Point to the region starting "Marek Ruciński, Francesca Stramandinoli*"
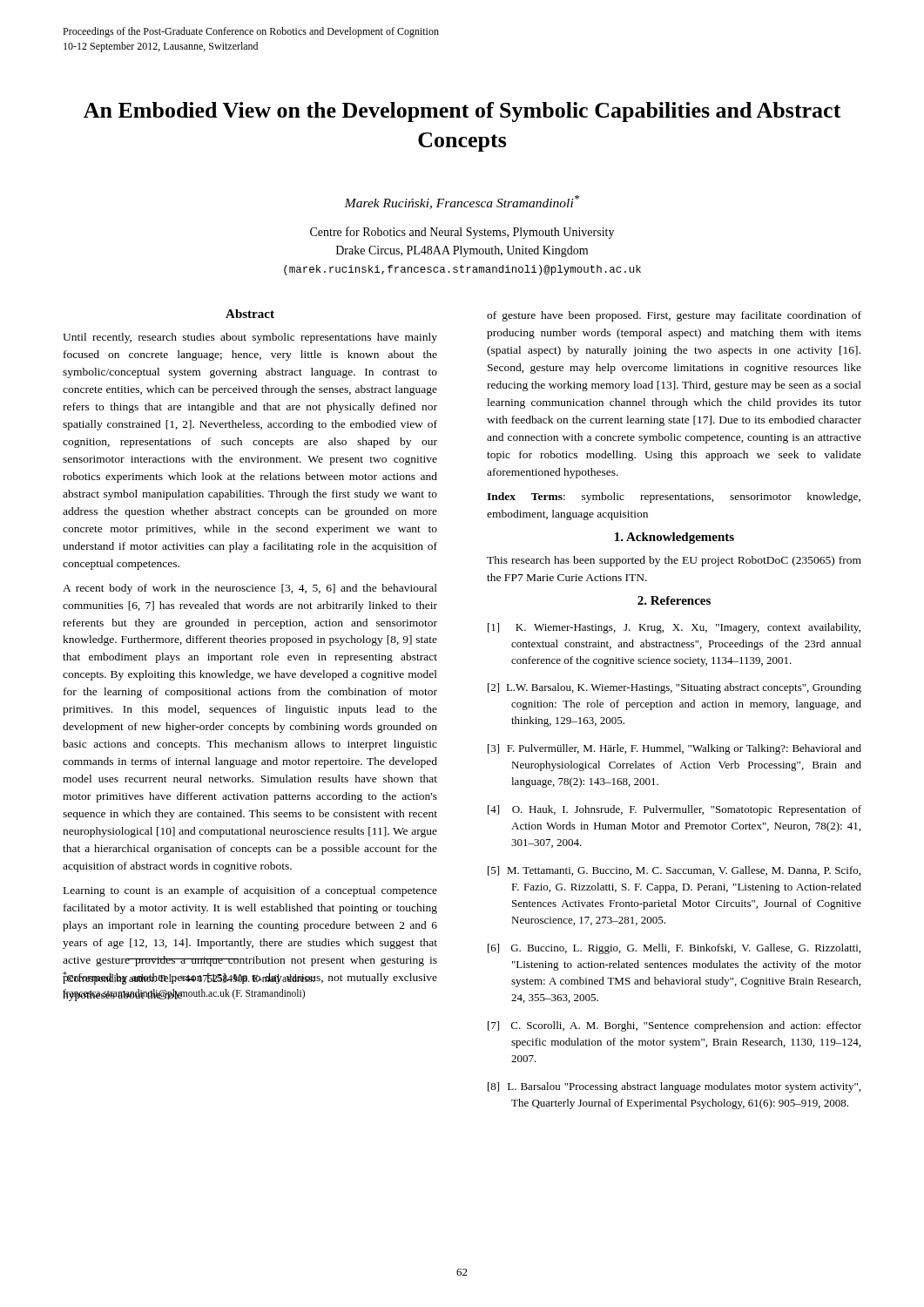This screenshot has height=1307, width=924. point(462,201)
